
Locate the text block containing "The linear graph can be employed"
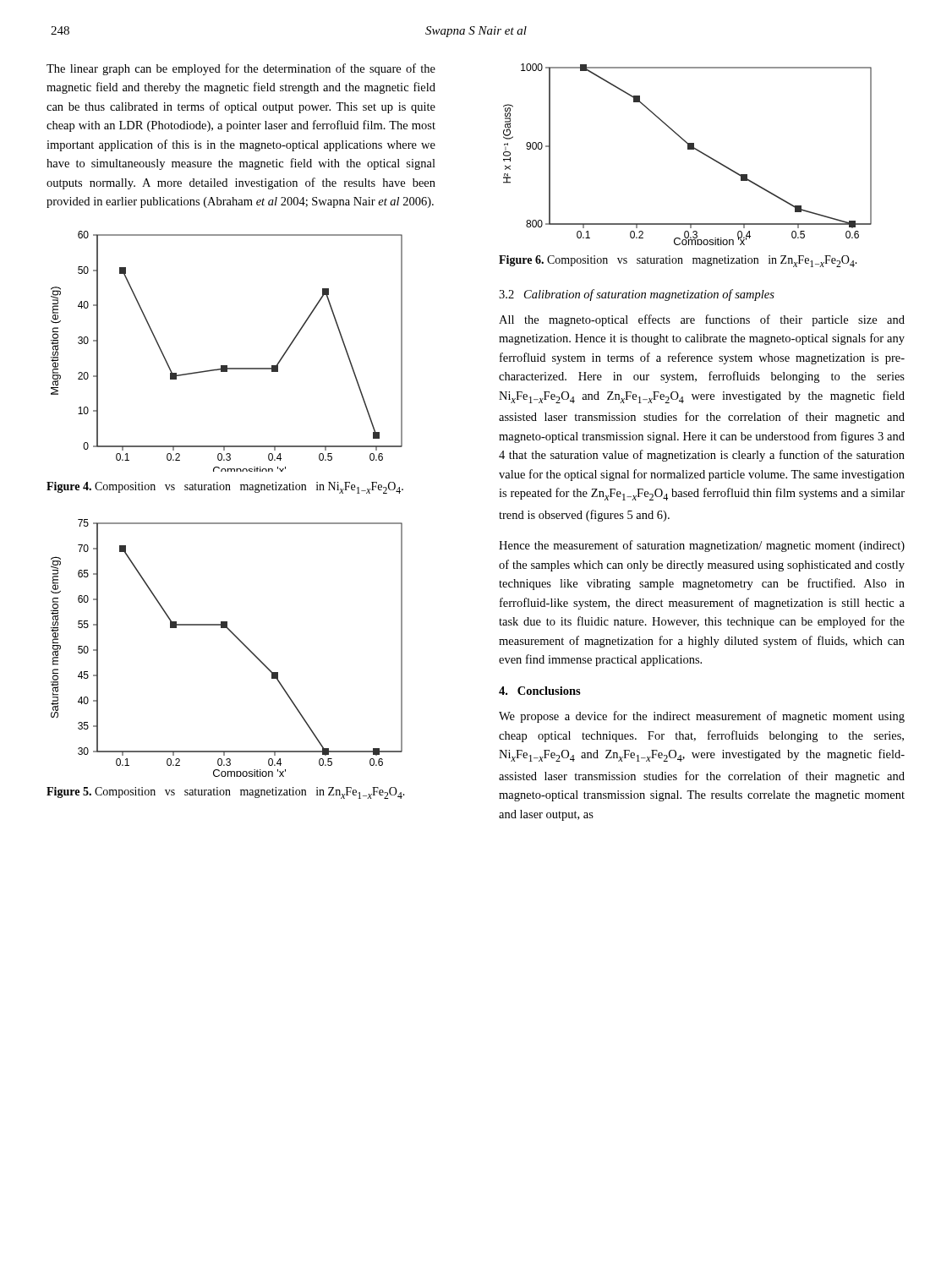coord(241,135)
